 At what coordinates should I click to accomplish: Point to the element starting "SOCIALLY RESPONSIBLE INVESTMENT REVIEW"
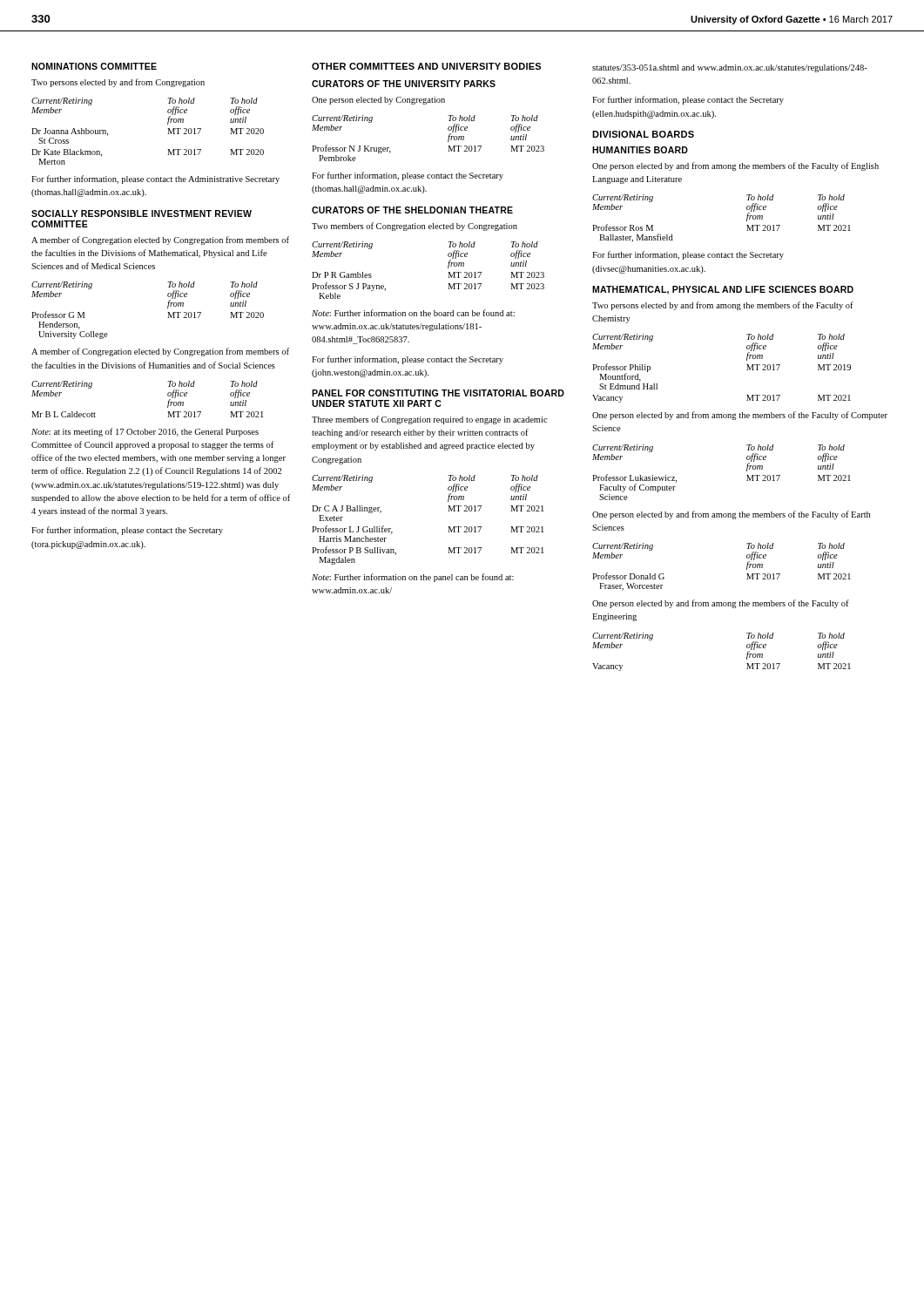tap(142, 218)
